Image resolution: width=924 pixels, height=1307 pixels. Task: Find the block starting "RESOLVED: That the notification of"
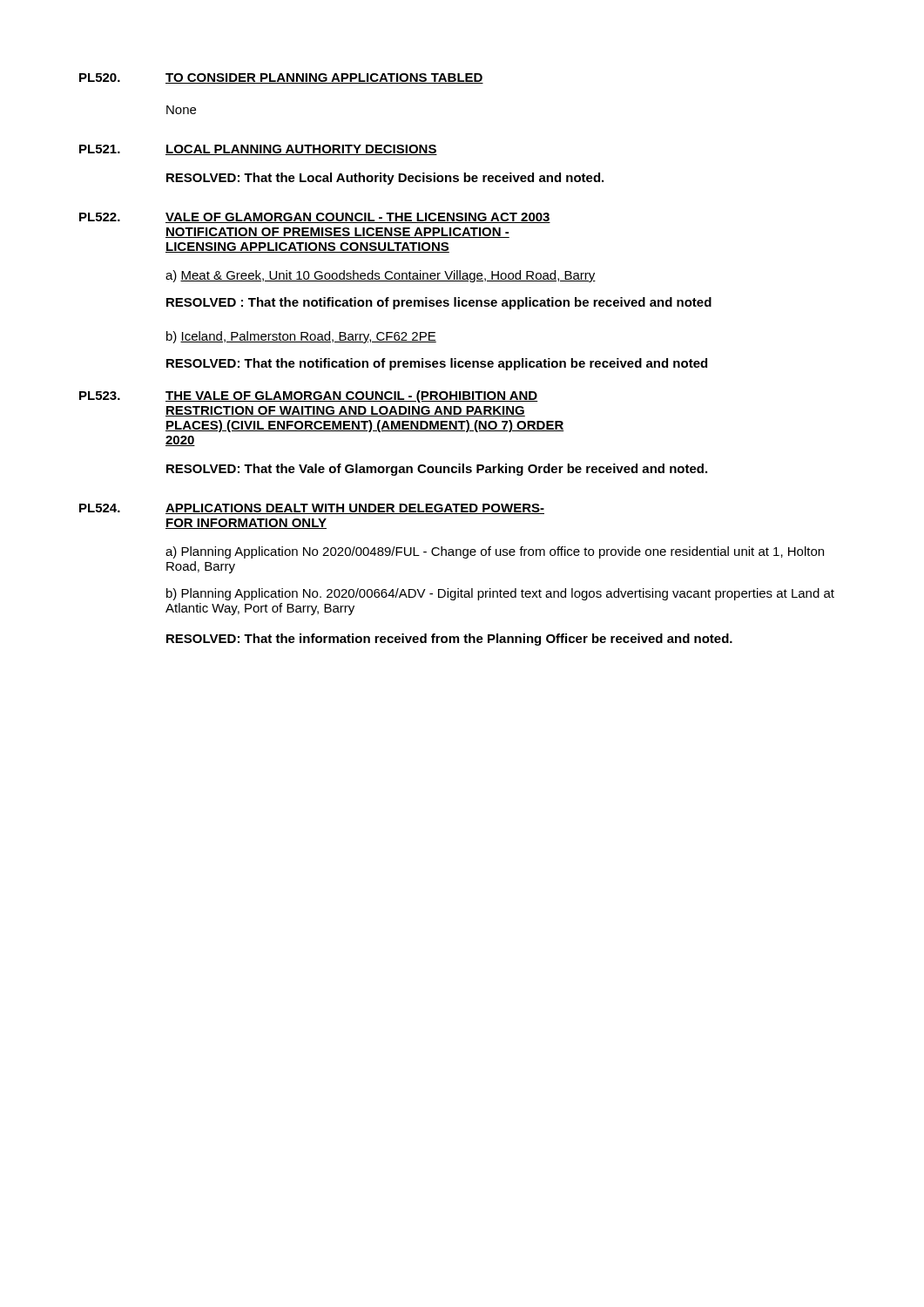[x=437, y=363]
